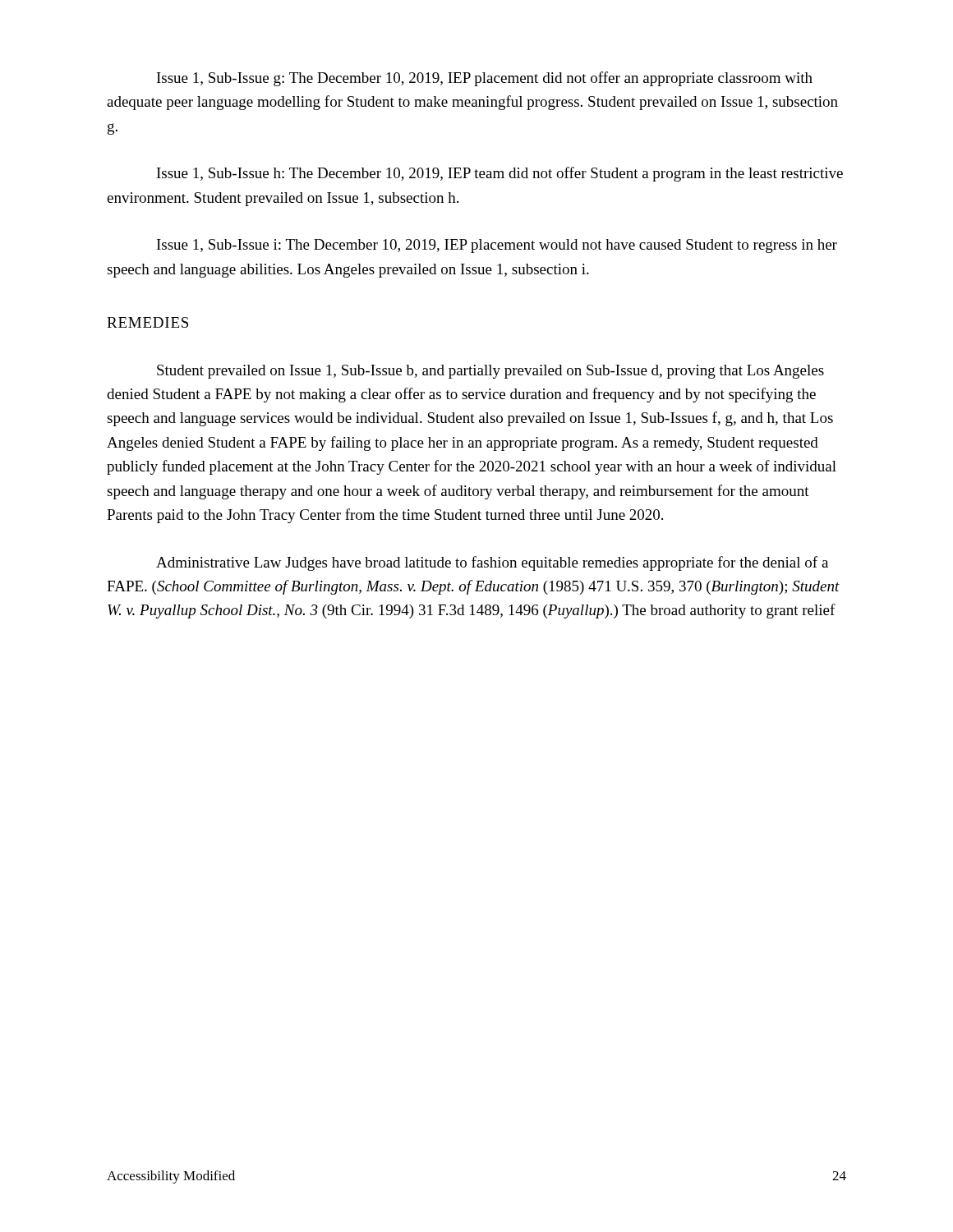The width and height of the screenshot is (953, 1232).
Task: Locate the block of text that opens with "Issue 1, Sub-Issue h: The December 10, 2019,"
Action: coord(476,185)
